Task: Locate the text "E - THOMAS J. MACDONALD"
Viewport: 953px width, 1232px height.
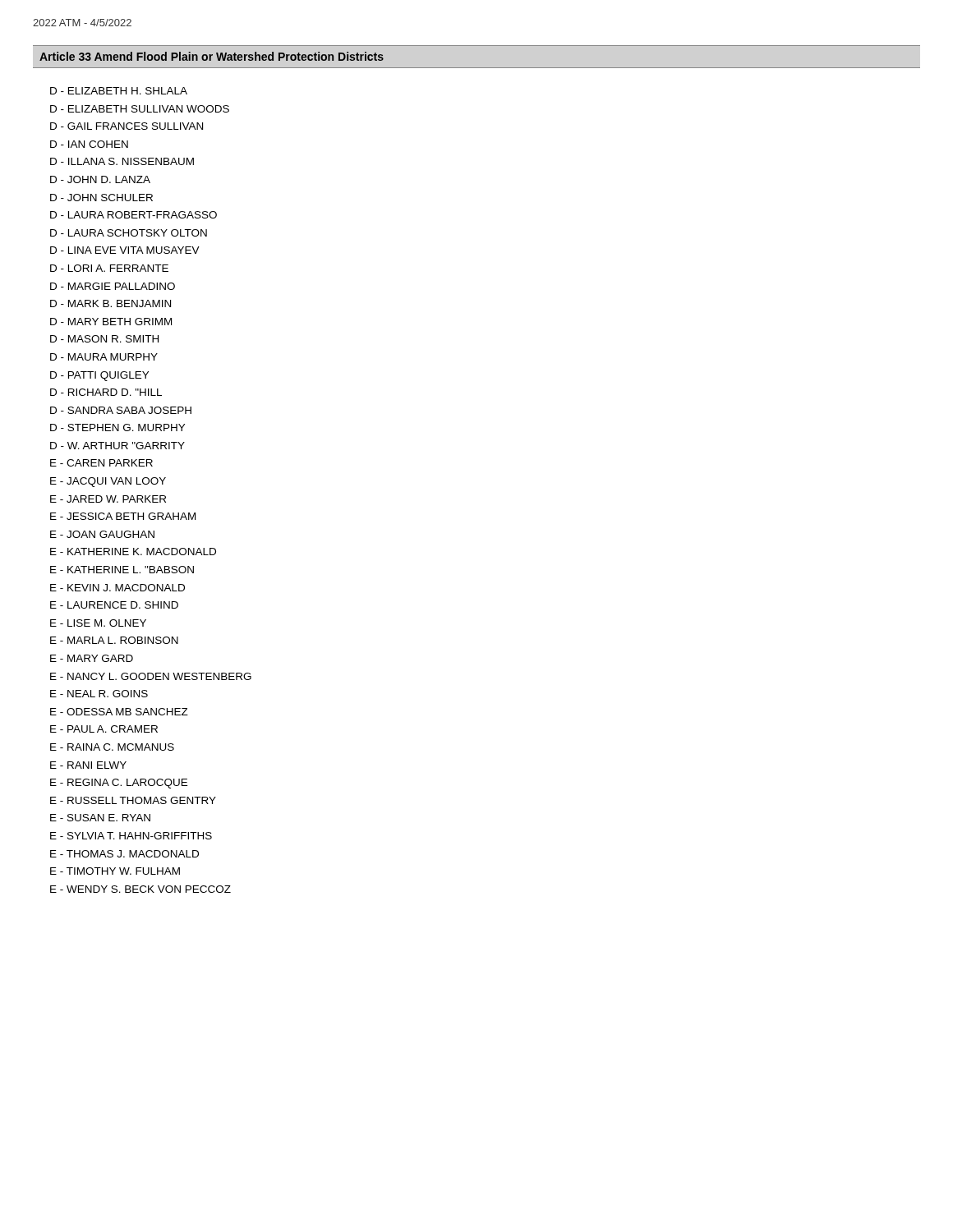Action: [x=124, y=853]
